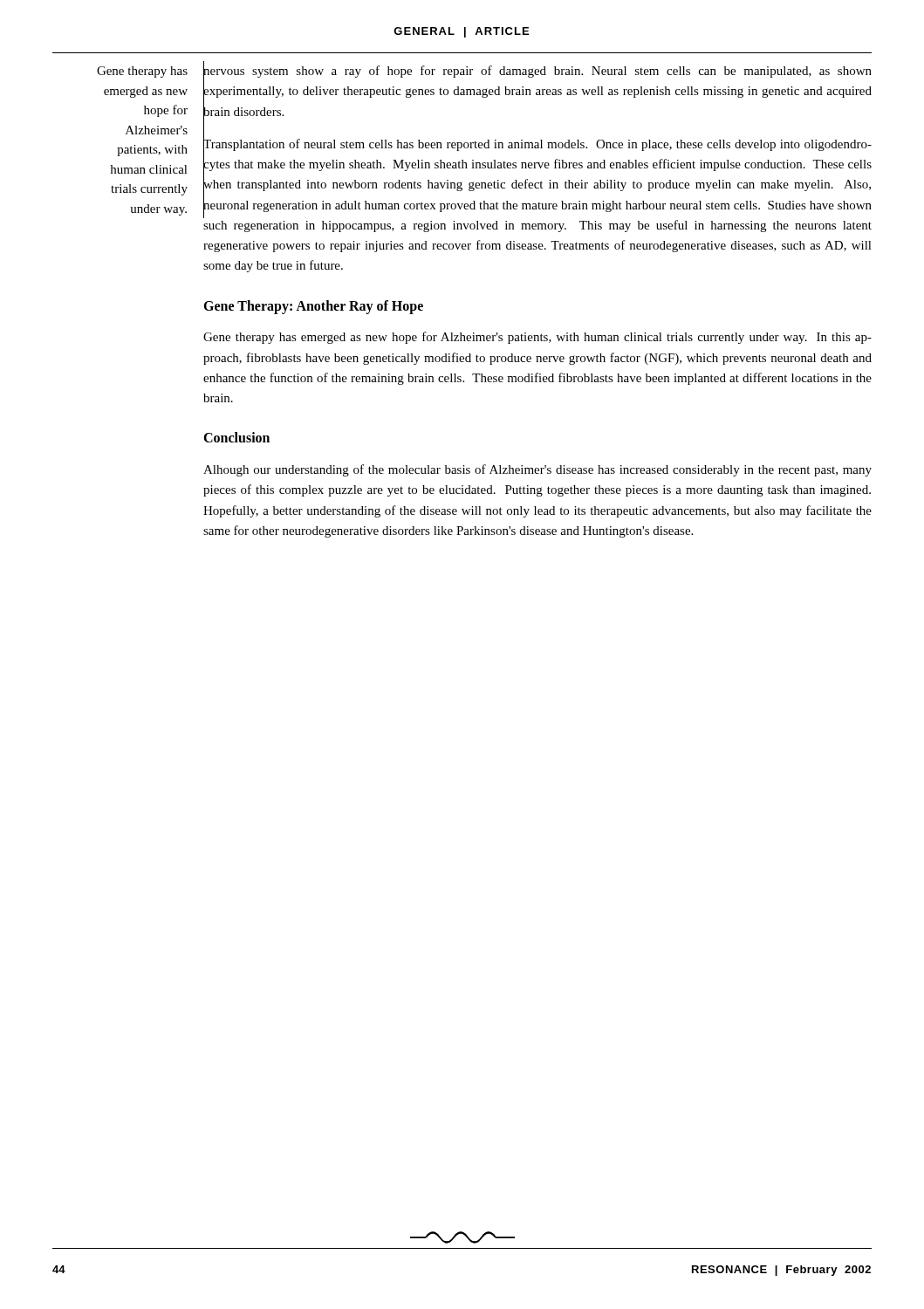924x1309 pixels.
Task: Find the text block starting "Gene Therapy: Another Ray of Hope"
Action: tap(313, 305)
